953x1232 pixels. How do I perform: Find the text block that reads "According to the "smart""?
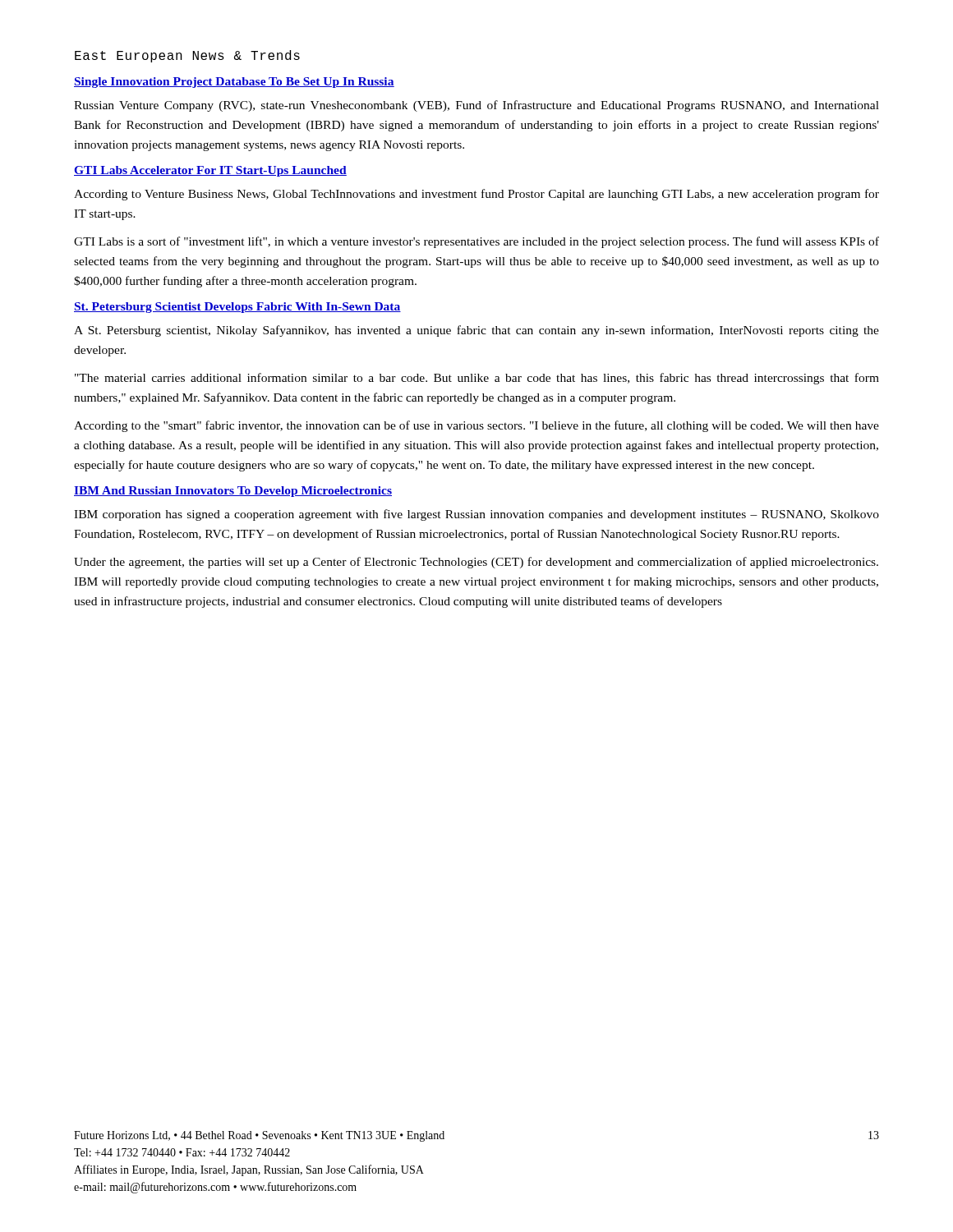tap(476, 445)
